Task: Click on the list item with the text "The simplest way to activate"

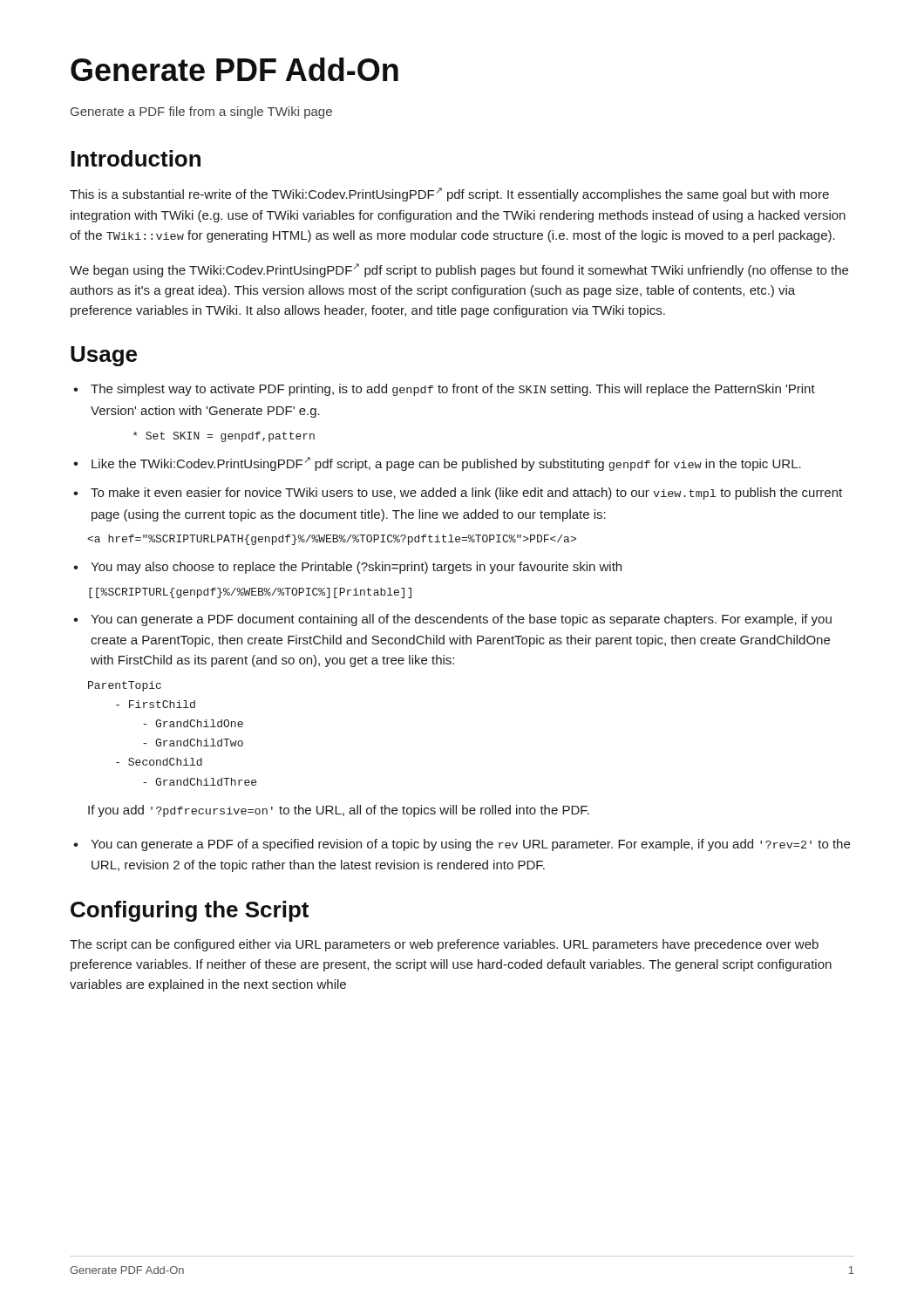Action: click(x=462, y=400)
